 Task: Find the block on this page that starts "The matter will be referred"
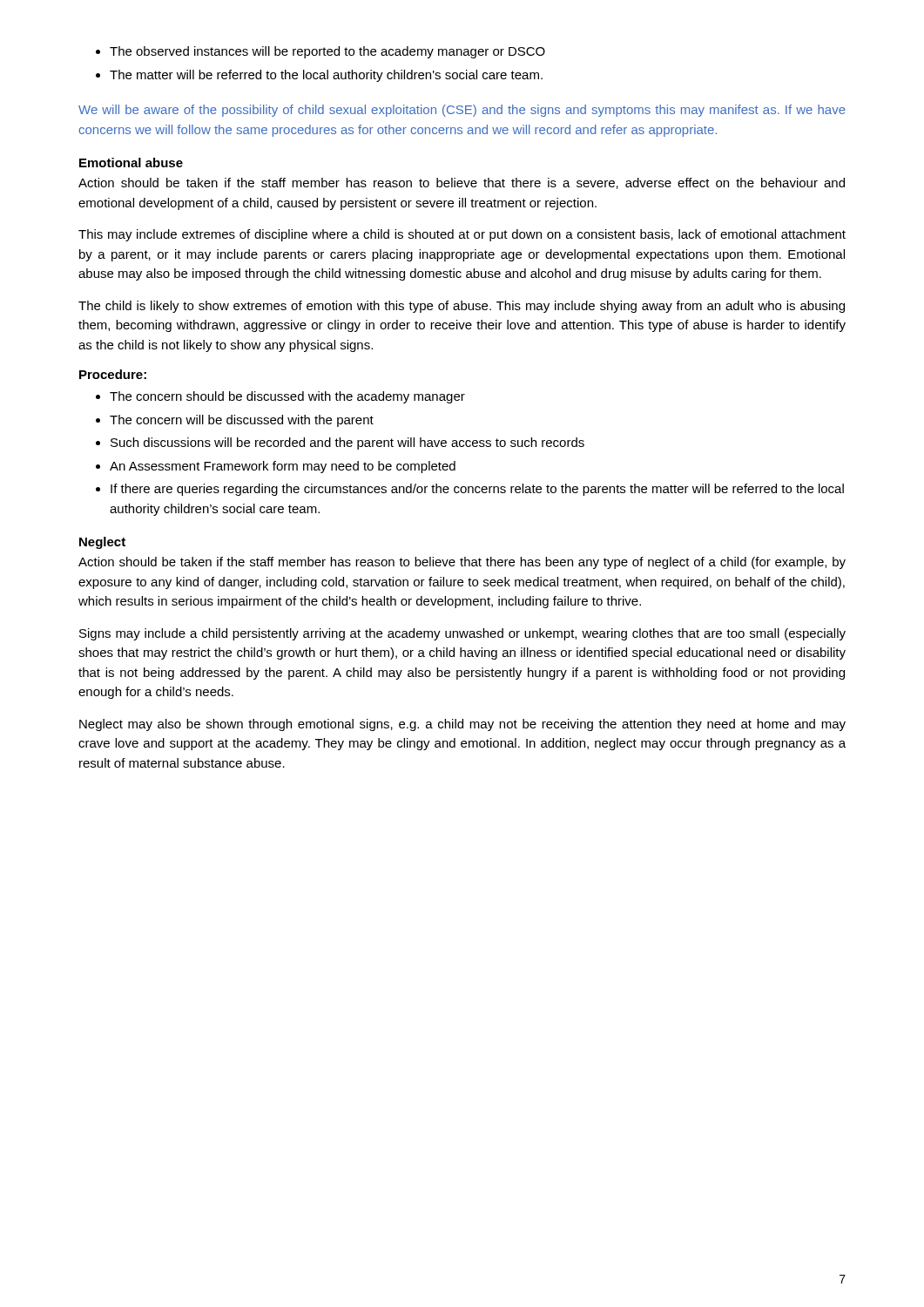point(462,75)
